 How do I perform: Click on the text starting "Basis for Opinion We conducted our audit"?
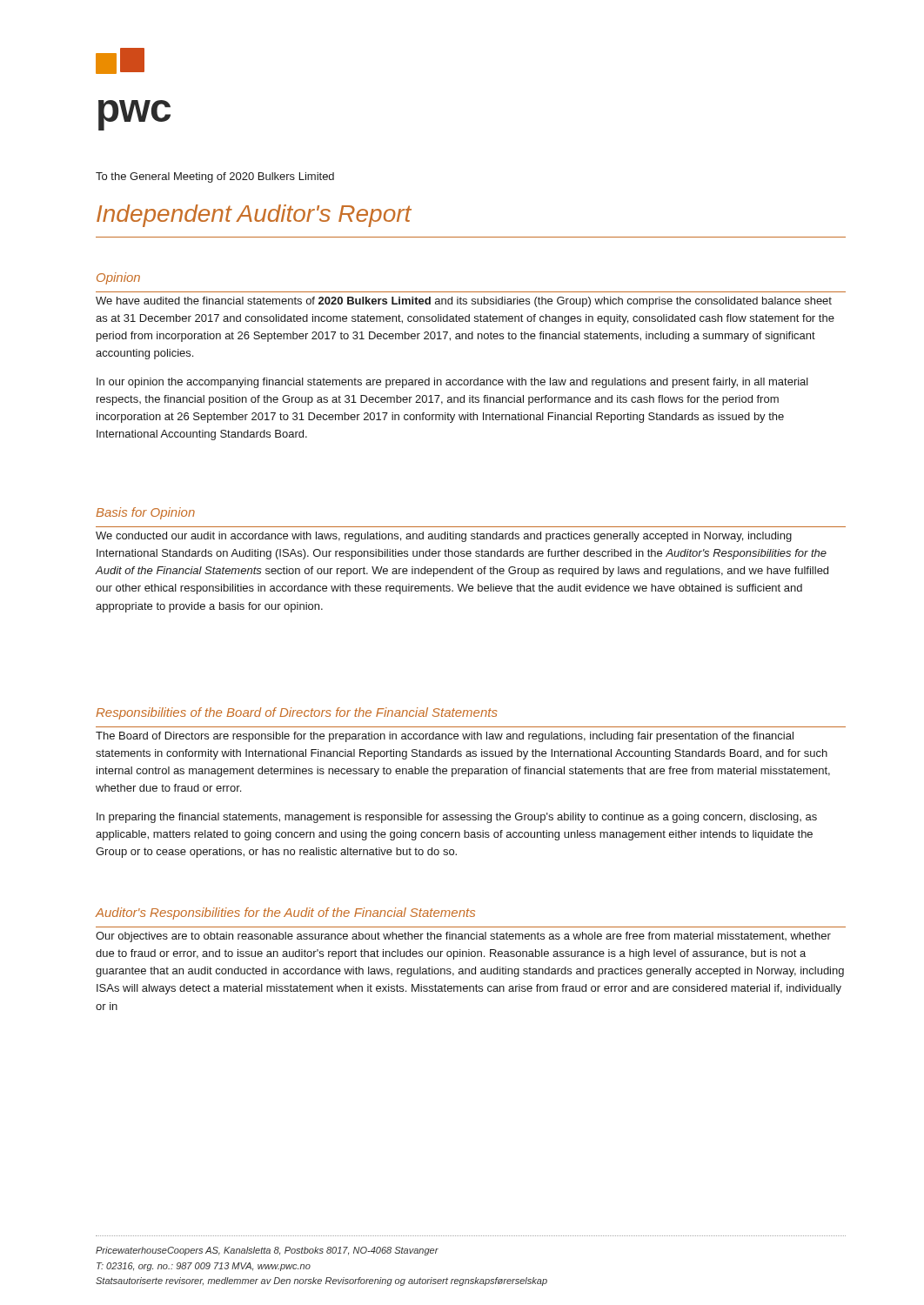click(471, 560)
